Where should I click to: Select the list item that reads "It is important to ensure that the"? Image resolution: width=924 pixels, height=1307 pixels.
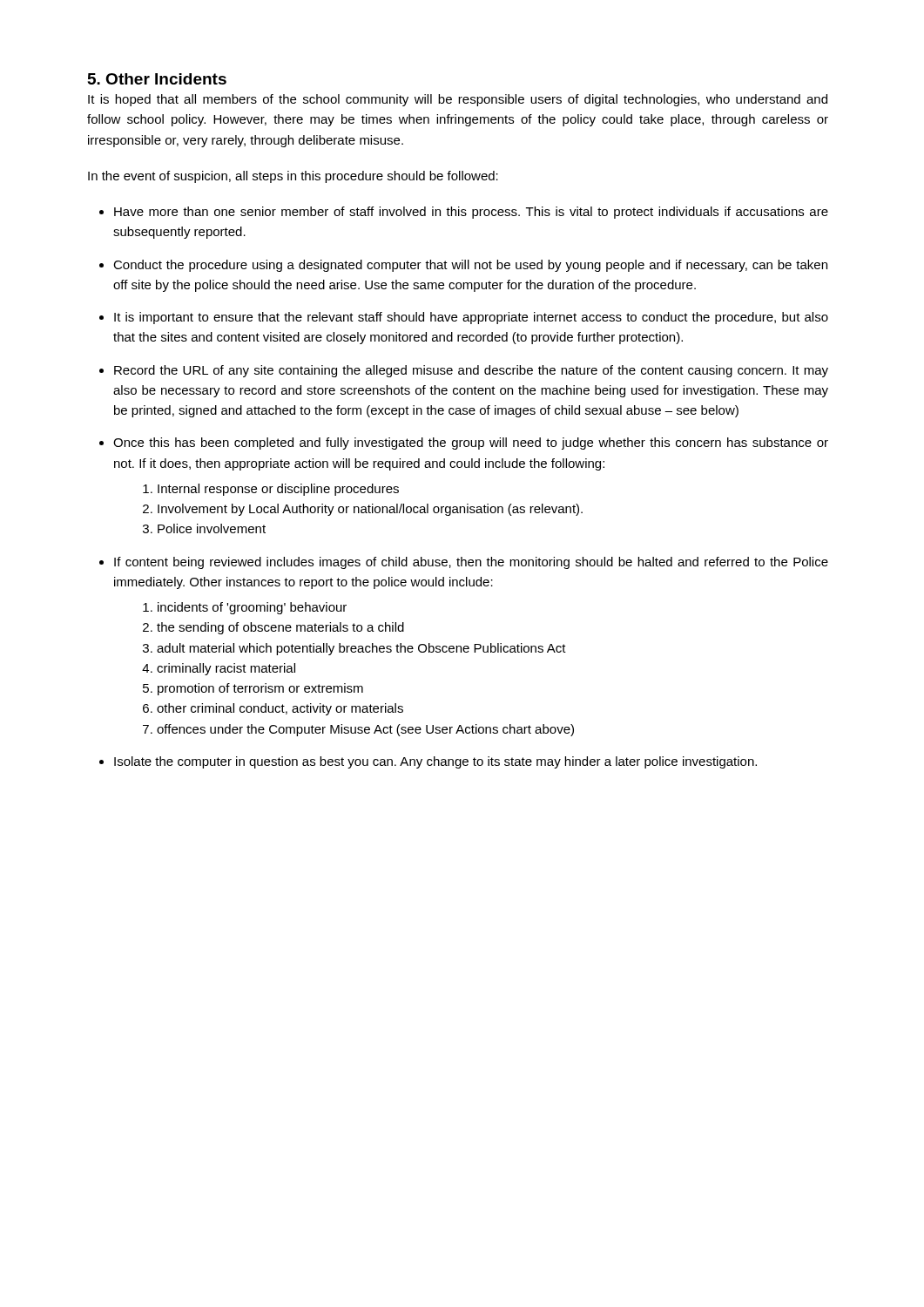471,327
